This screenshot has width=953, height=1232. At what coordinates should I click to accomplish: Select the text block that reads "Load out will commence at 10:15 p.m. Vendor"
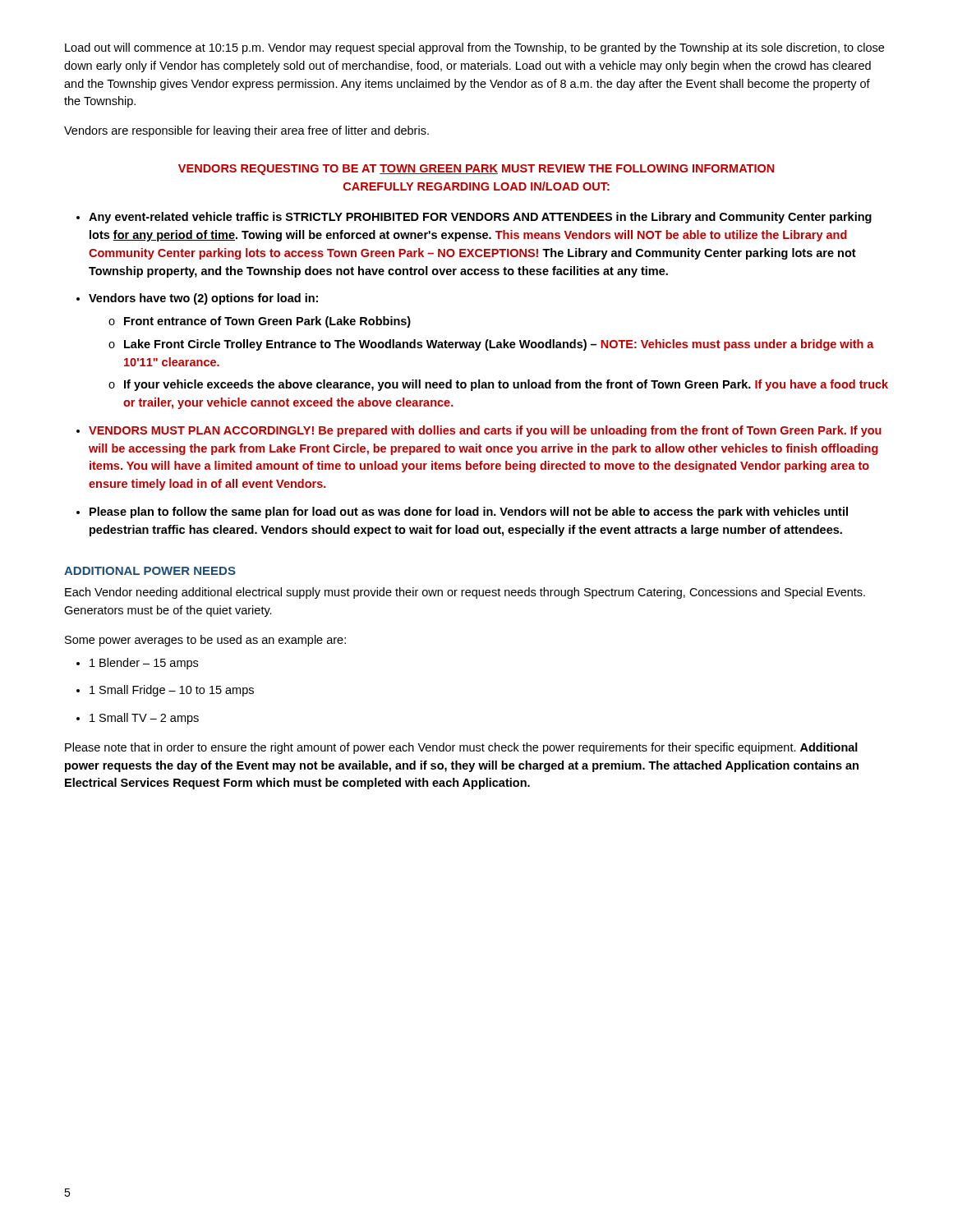pyautogui.click(x=474, y=74)
